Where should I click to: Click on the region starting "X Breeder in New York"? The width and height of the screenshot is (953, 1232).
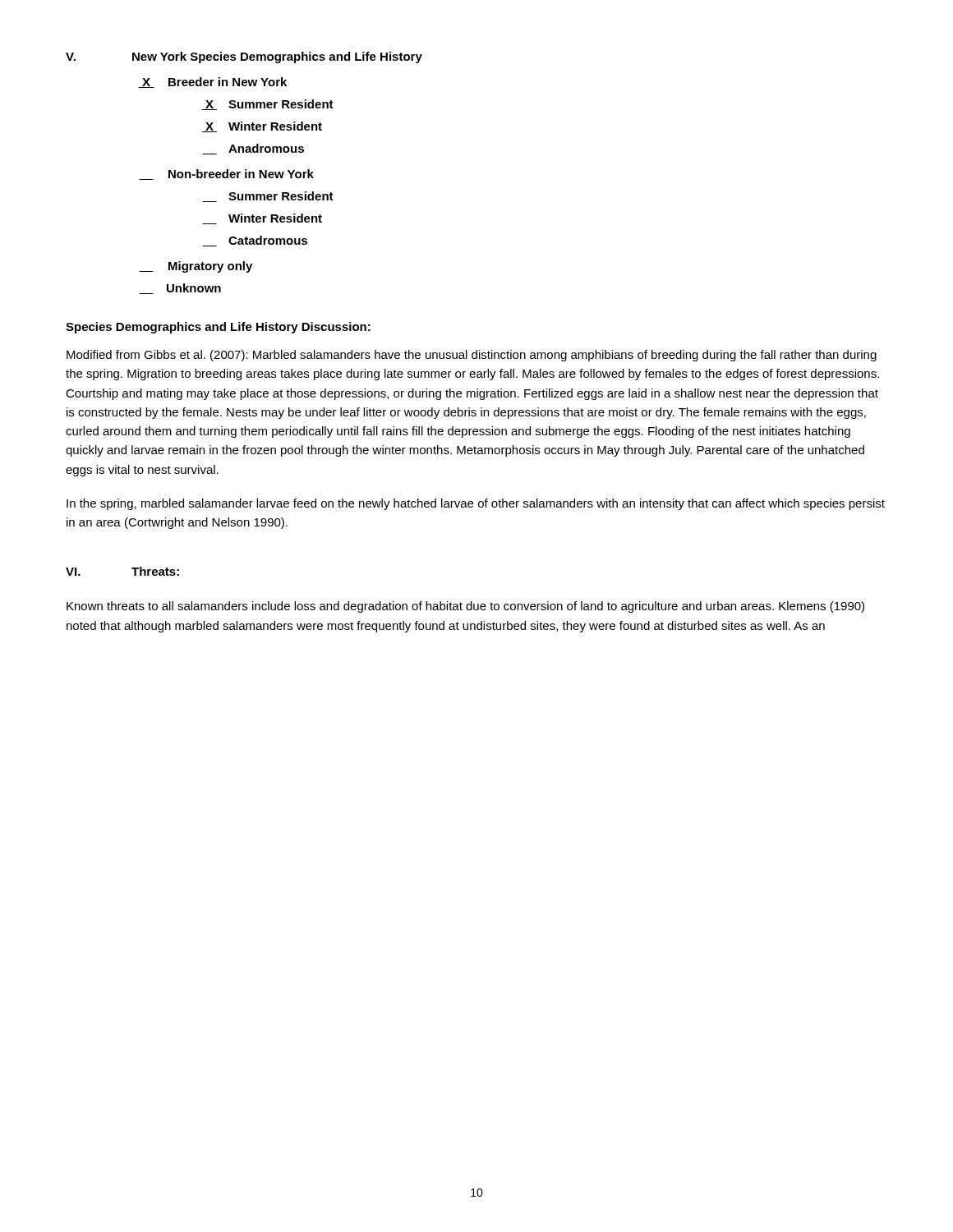(209, 82)
